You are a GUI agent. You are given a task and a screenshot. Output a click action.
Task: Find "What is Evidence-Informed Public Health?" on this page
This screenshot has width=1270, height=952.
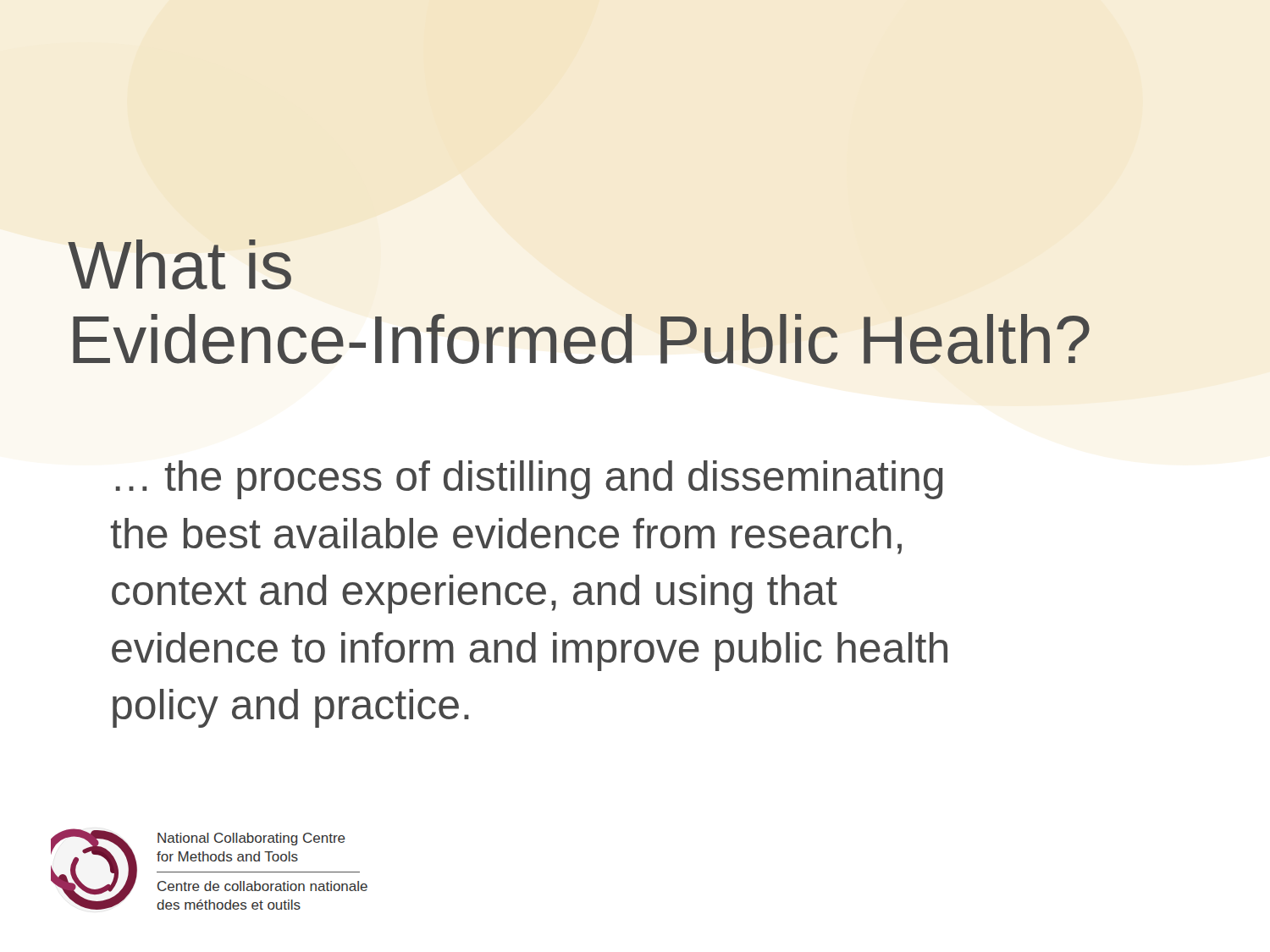[x=639, y=303]
